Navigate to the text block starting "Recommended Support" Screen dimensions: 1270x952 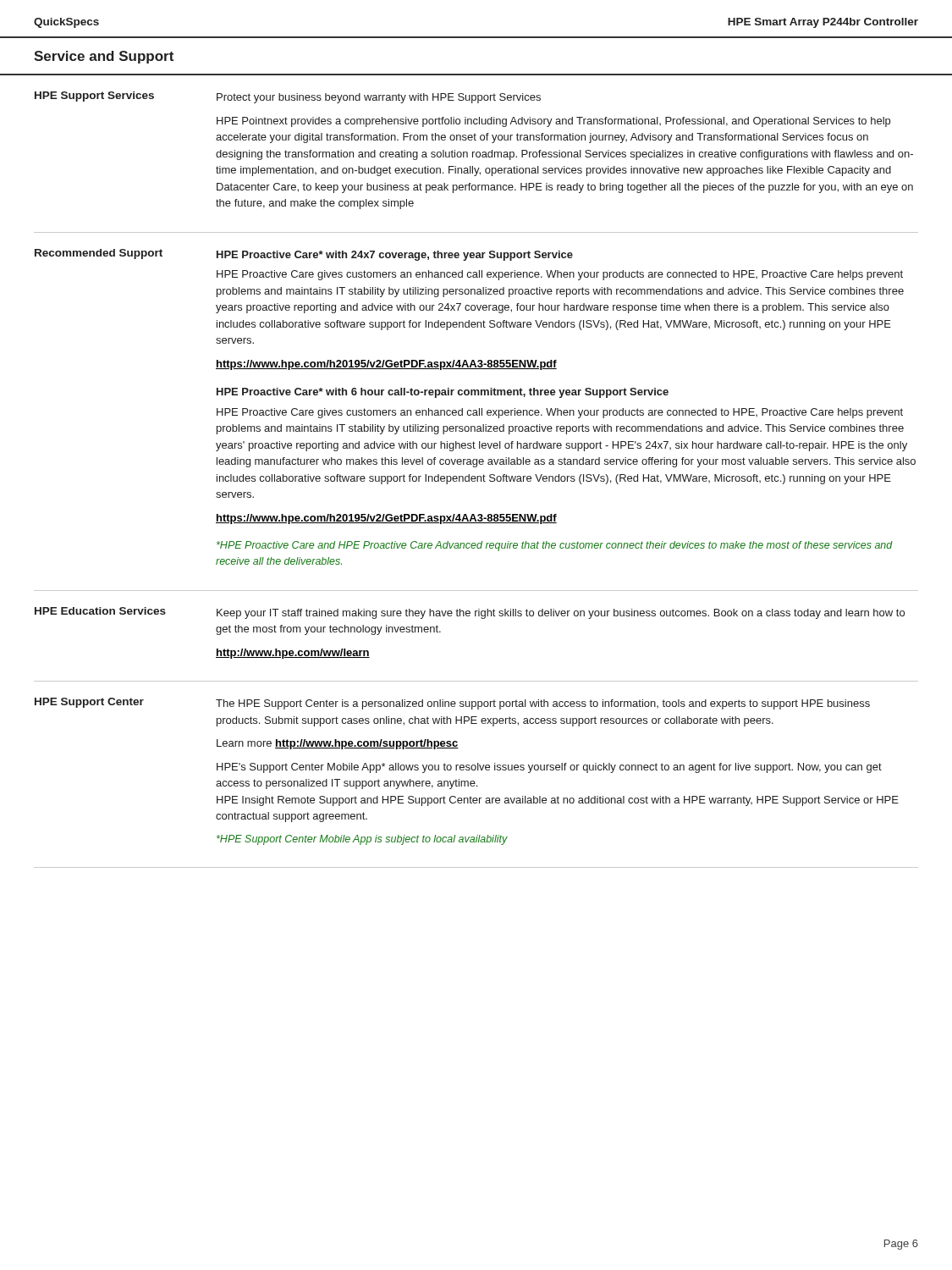(x=98, y=252)
